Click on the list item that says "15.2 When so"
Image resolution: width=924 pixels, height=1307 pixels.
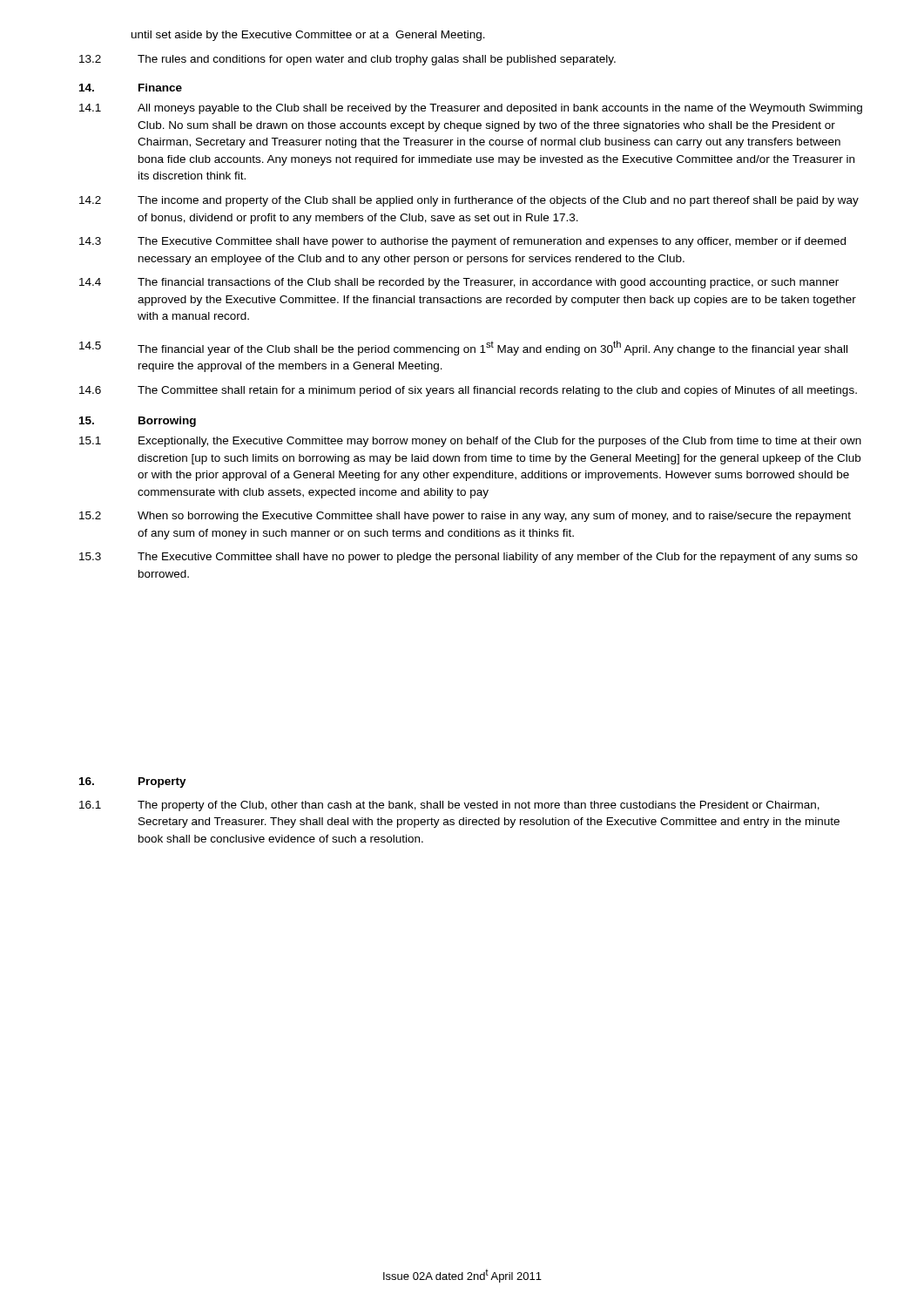(471, 524)
